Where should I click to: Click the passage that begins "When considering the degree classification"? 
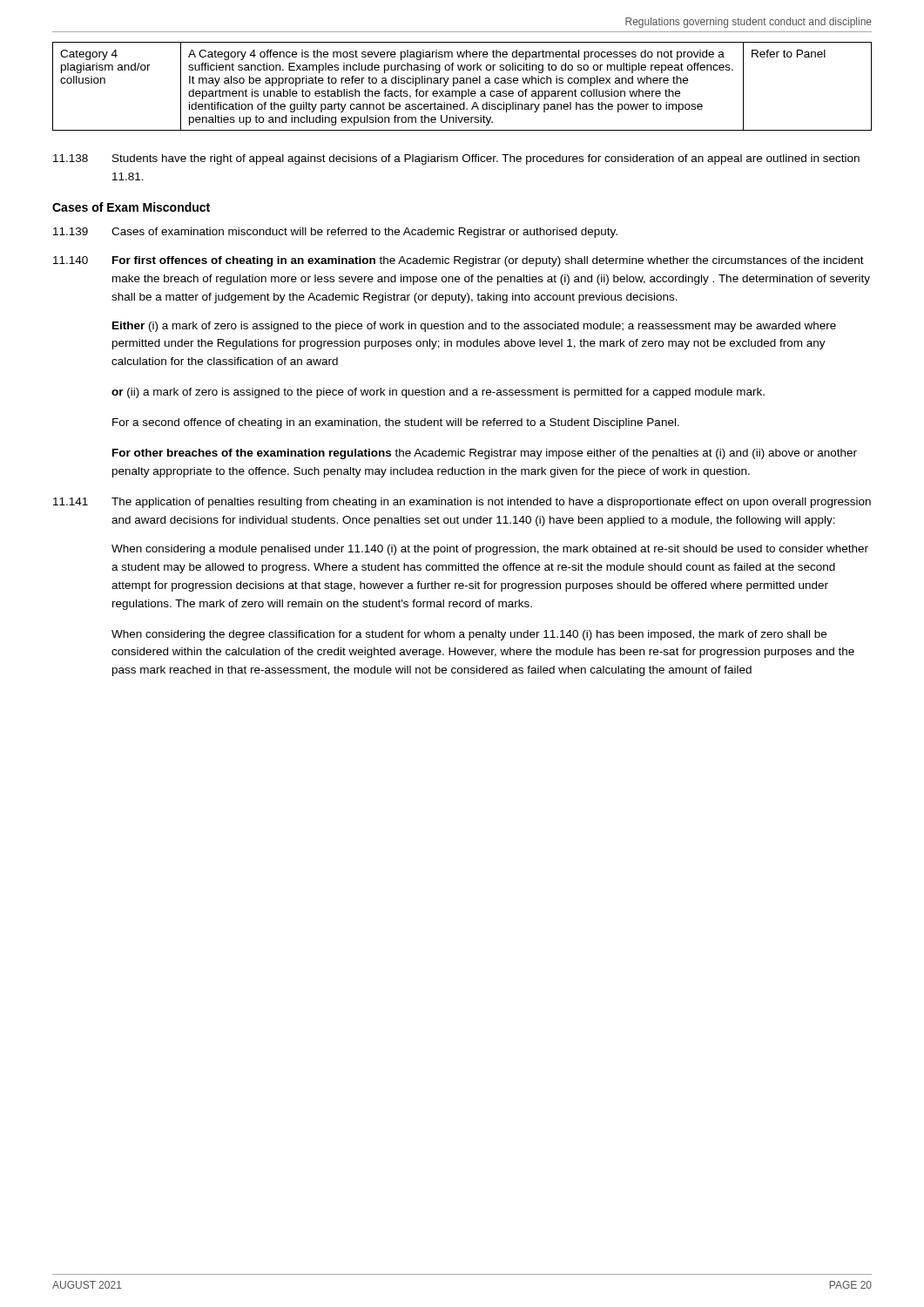point(483,652)
